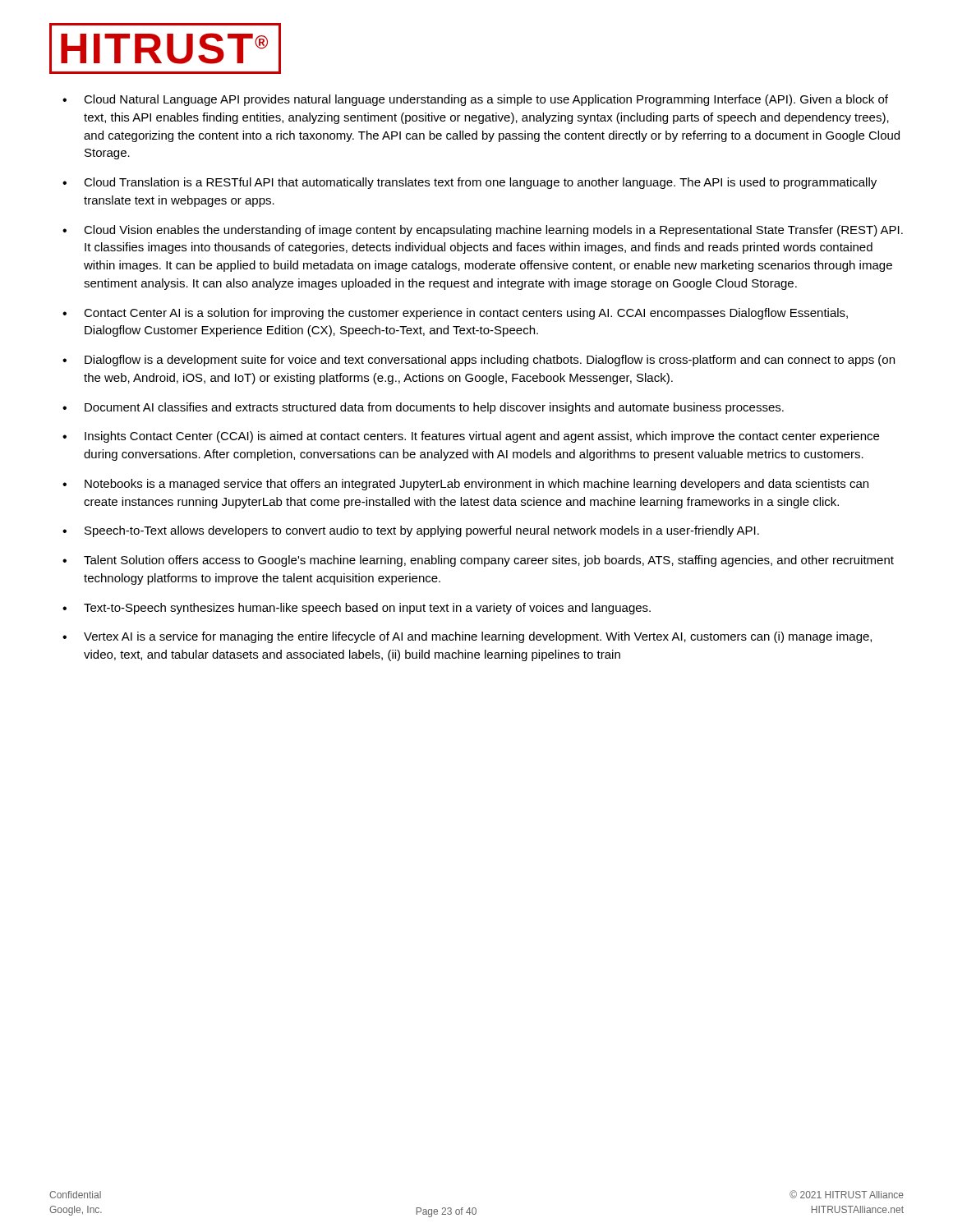Find the logo
This screenshot has height=1232, width=953.
tap(165, 48)
